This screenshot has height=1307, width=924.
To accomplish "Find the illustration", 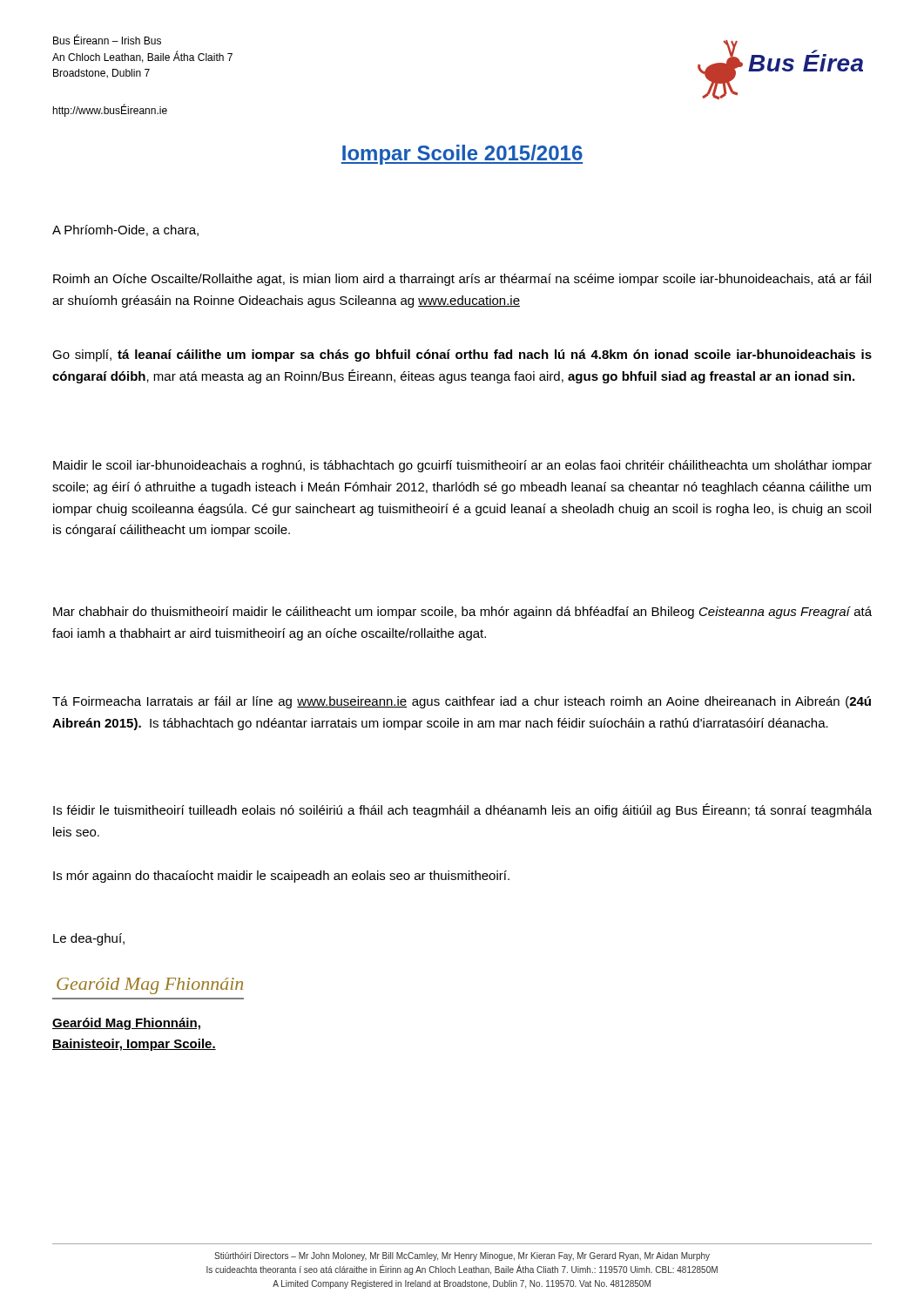I will 157,982.
